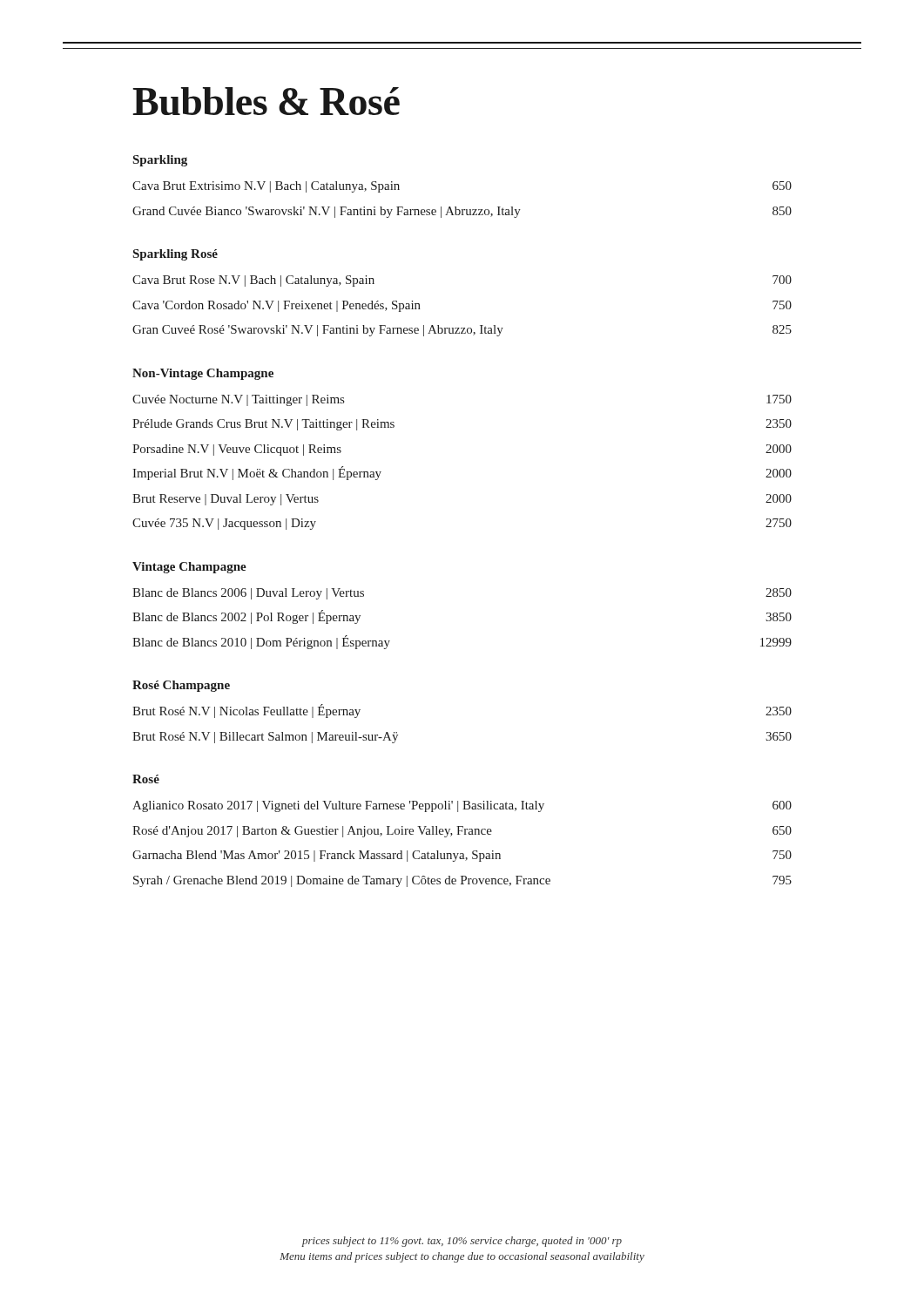The height and width of the screenshot is (1307, 924).
Task: Locate the block of text that opens with "Porsadine N.V | Veuve Clicquot"
Action: [x=245, y=450]
